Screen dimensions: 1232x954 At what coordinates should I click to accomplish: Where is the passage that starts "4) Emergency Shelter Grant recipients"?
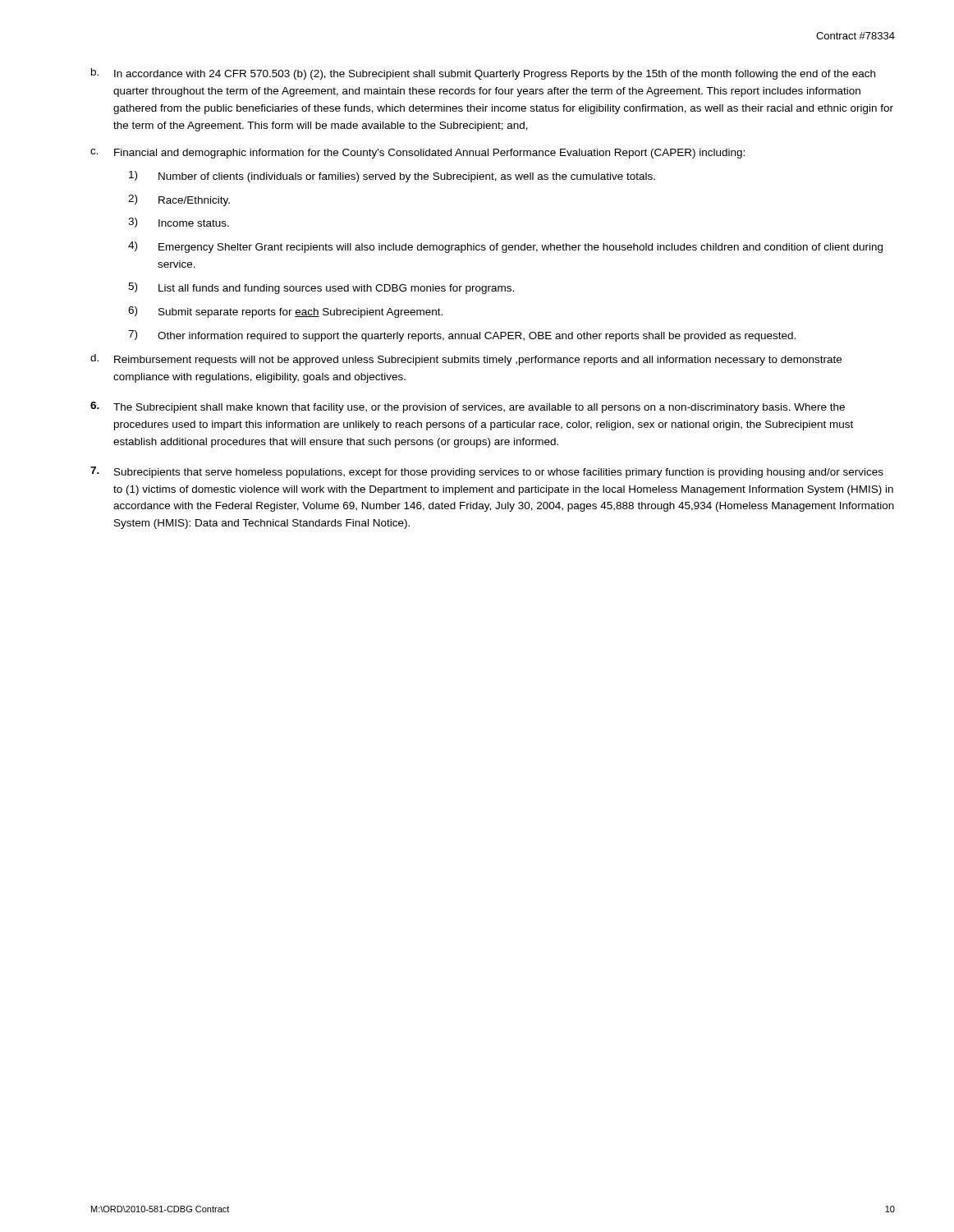click(511, 256)
